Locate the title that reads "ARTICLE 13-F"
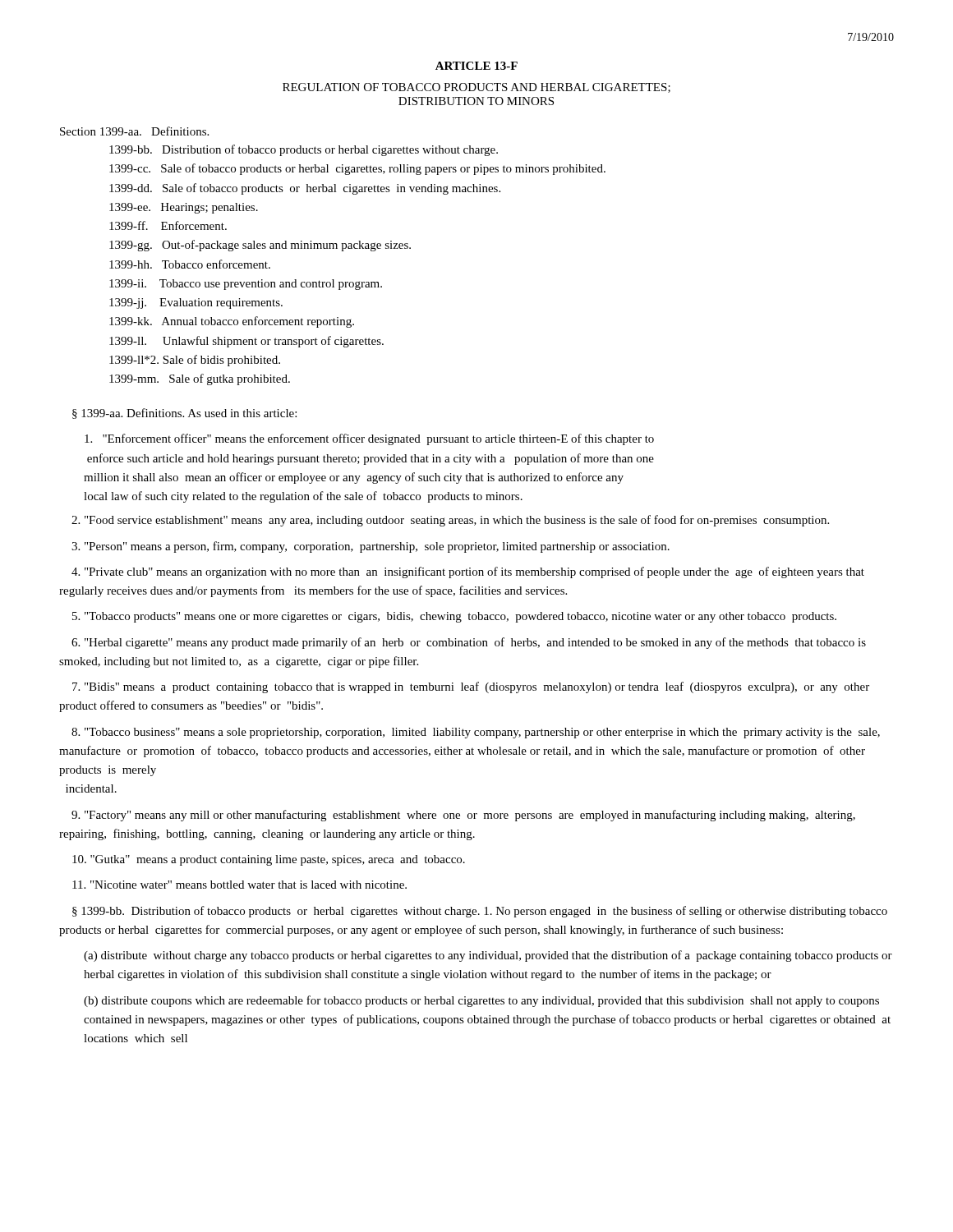This screenshot has height=1232, width=953. 476,66
